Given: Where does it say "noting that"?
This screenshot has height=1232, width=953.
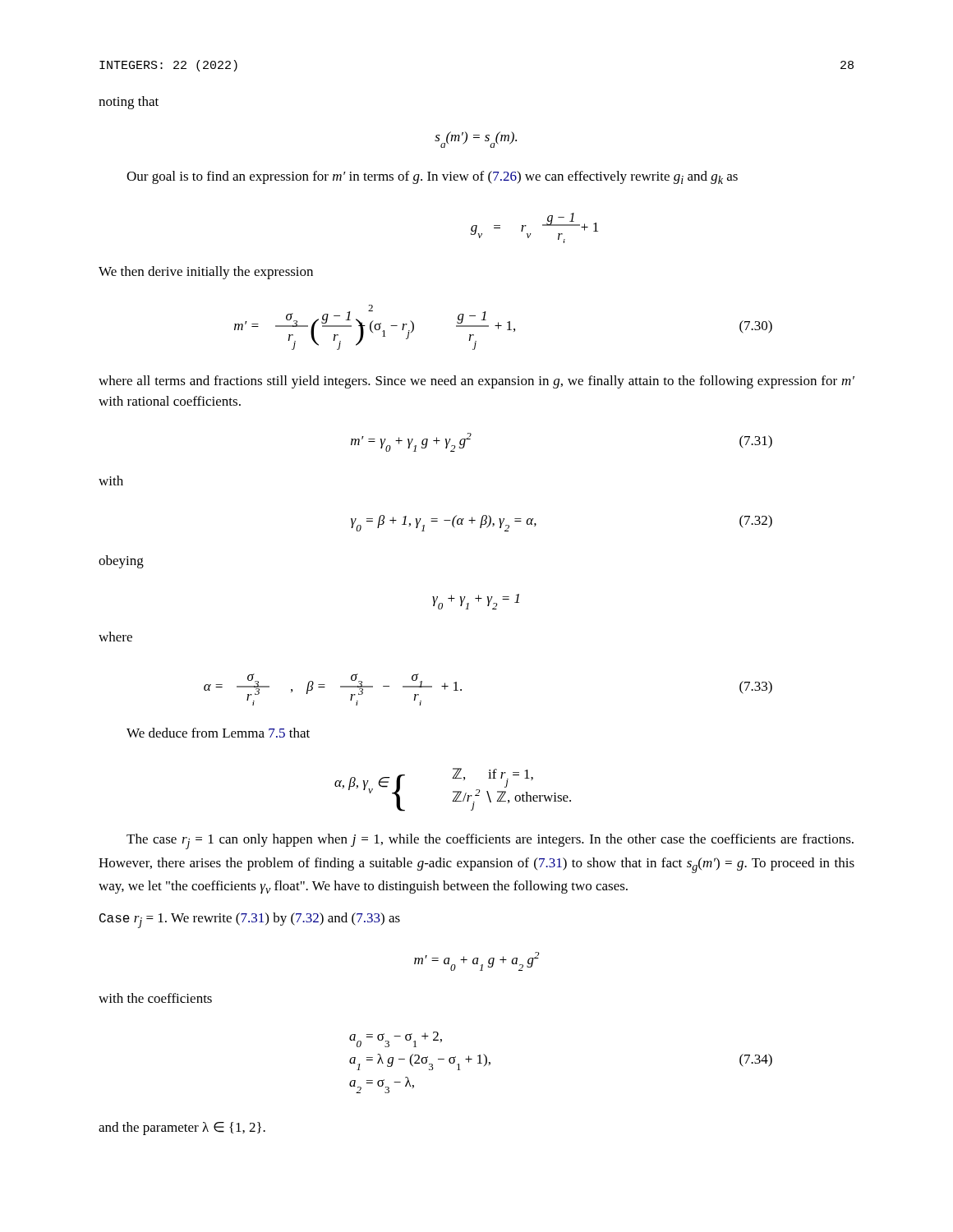Looking at the screenshot, I should click(x=129, y=103).
